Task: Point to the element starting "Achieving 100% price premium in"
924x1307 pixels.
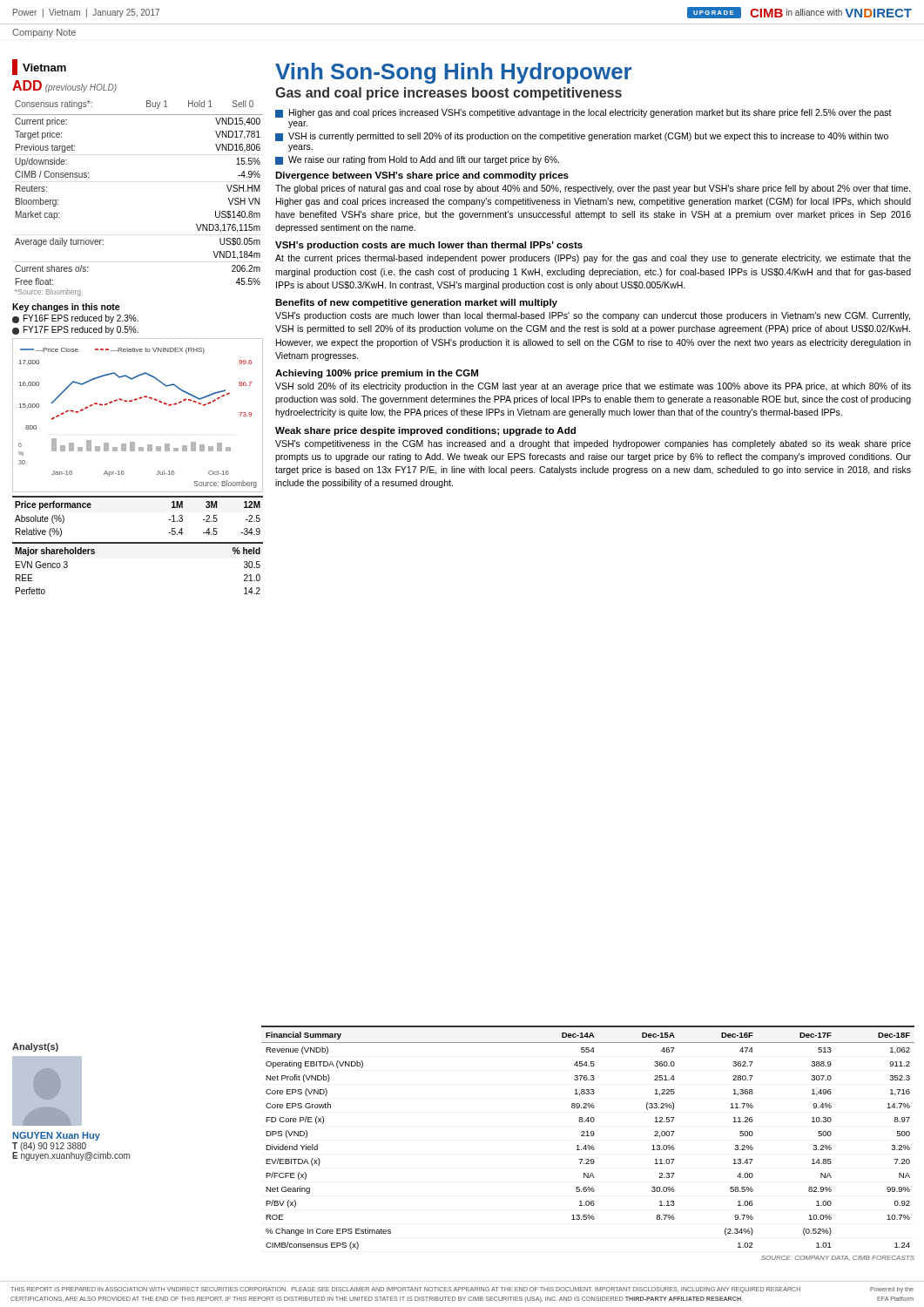Action: tap(377, 373)
